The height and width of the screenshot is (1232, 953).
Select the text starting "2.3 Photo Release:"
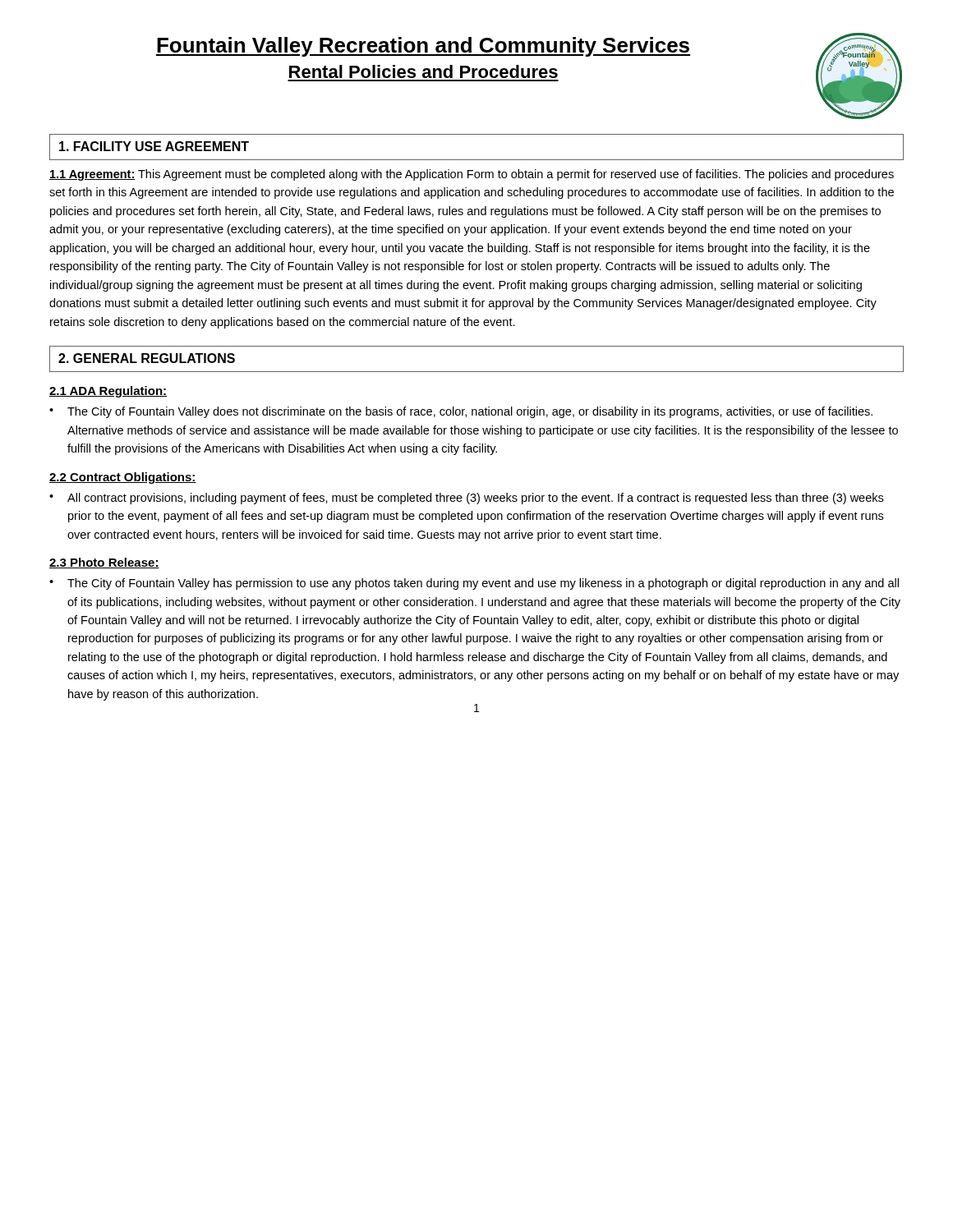pos(104,563)
